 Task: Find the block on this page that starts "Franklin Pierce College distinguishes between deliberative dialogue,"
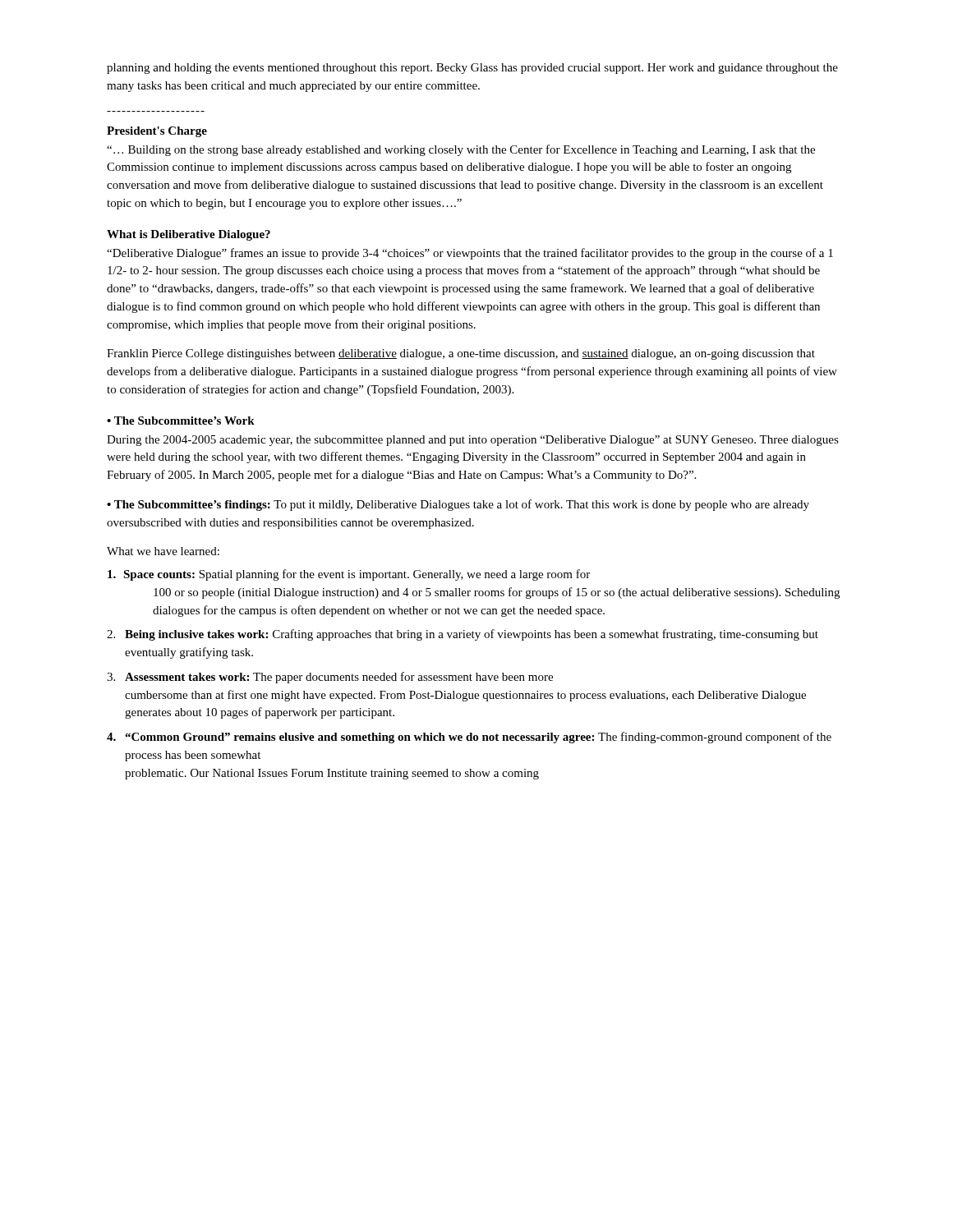click(472, 371)
